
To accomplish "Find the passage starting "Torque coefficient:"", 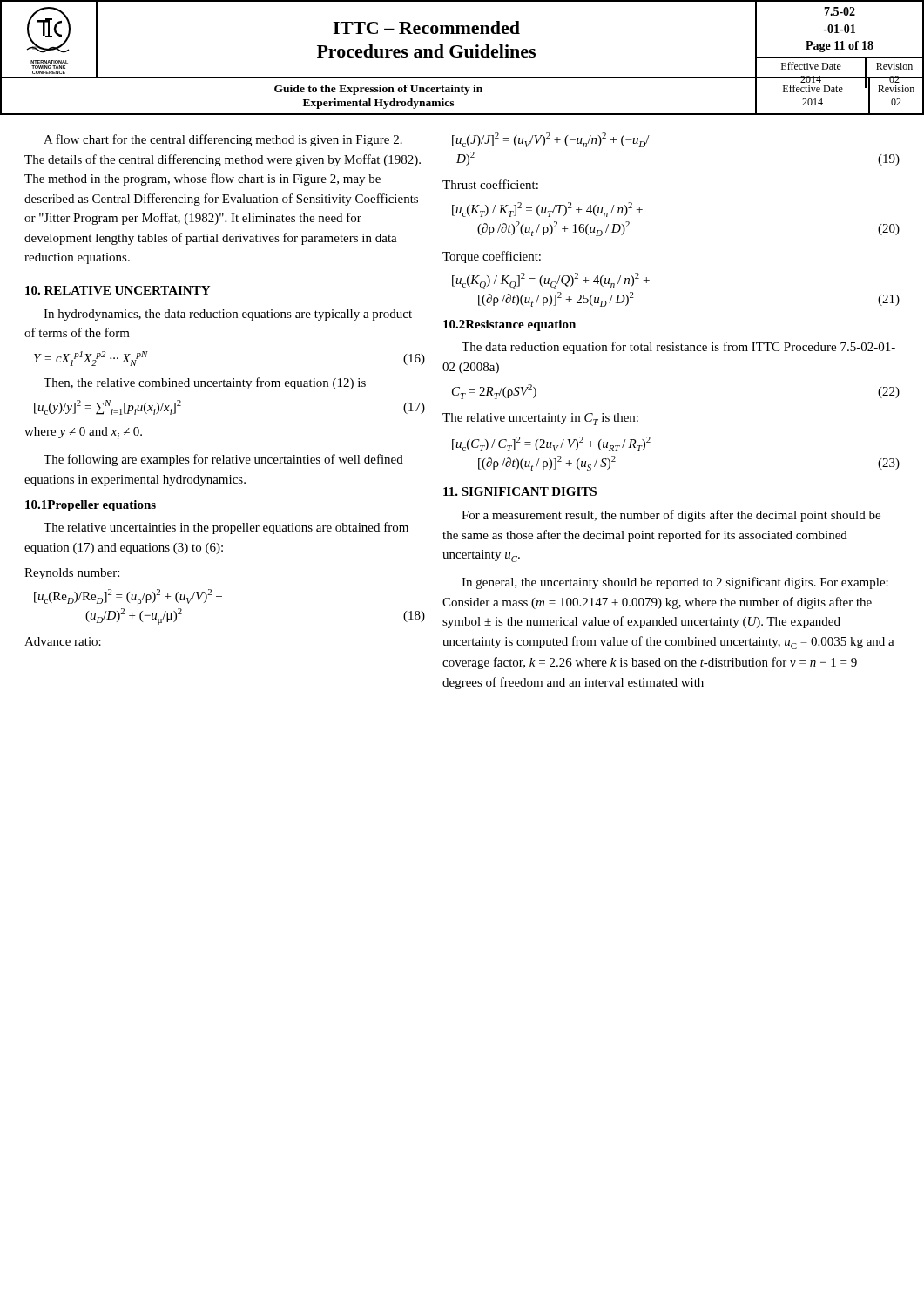I will click(492, 256).
